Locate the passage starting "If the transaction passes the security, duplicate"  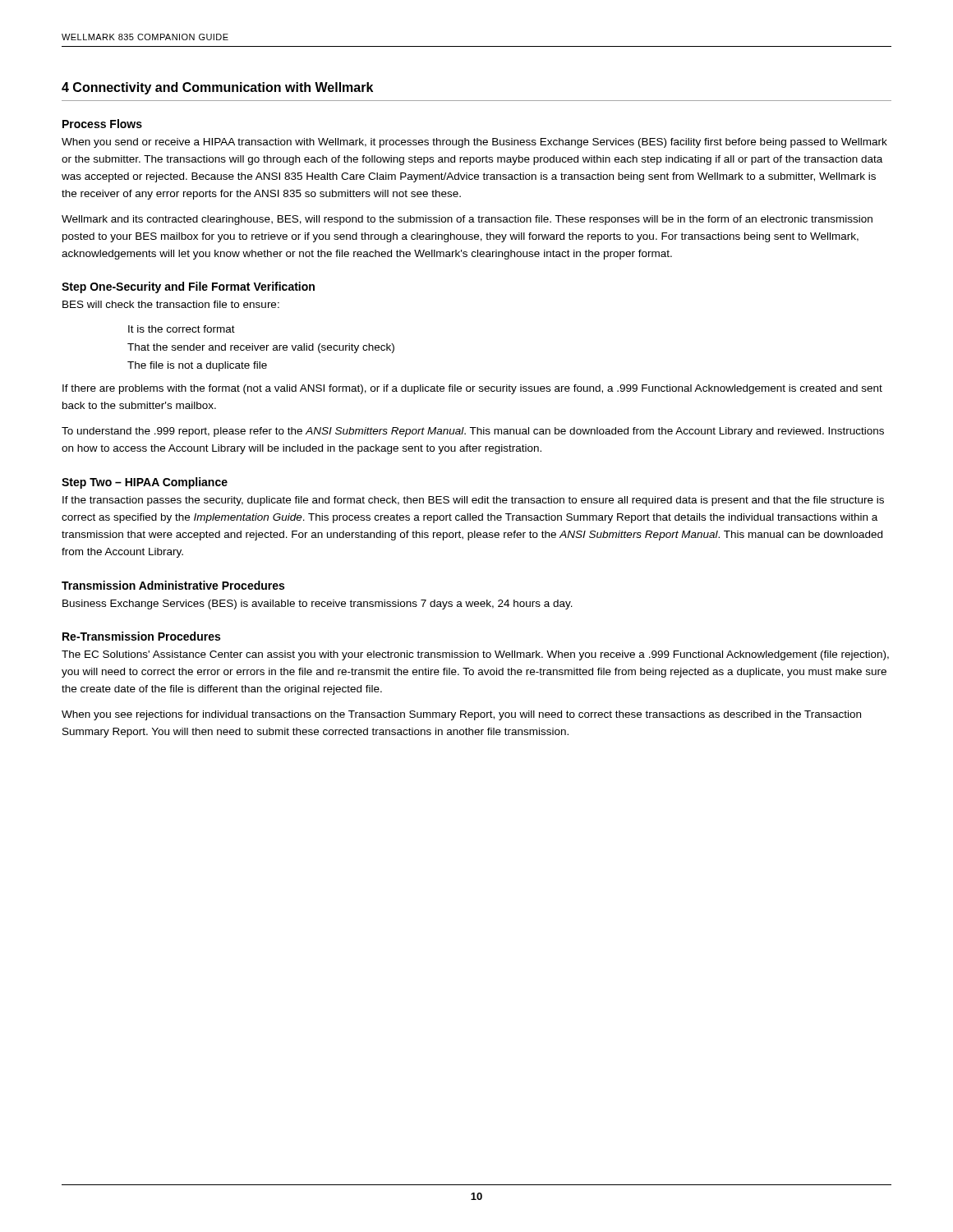point(473,525)
